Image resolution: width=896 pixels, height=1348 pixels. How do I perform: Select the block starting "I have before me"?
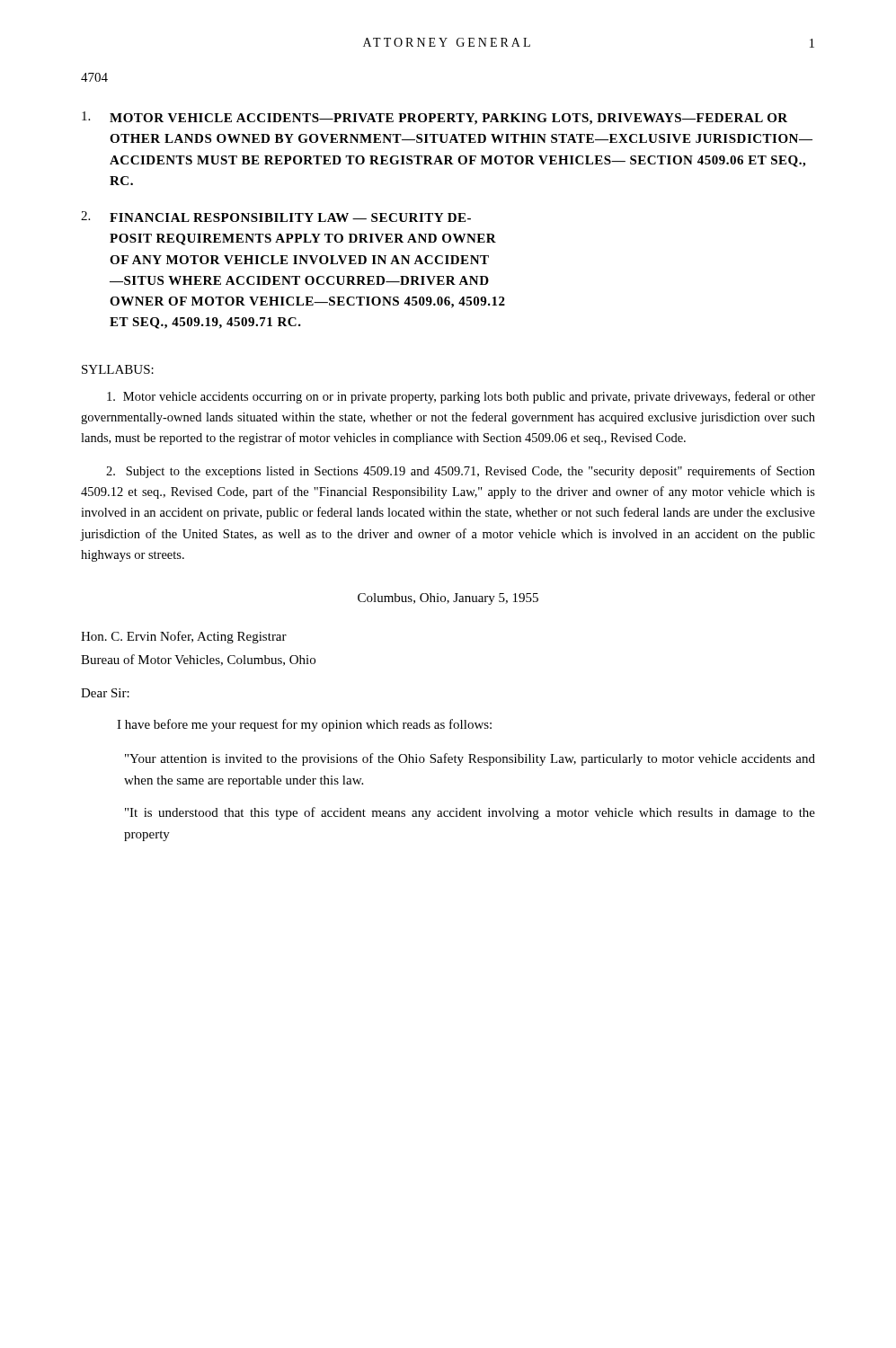click(x=305, y=724)
